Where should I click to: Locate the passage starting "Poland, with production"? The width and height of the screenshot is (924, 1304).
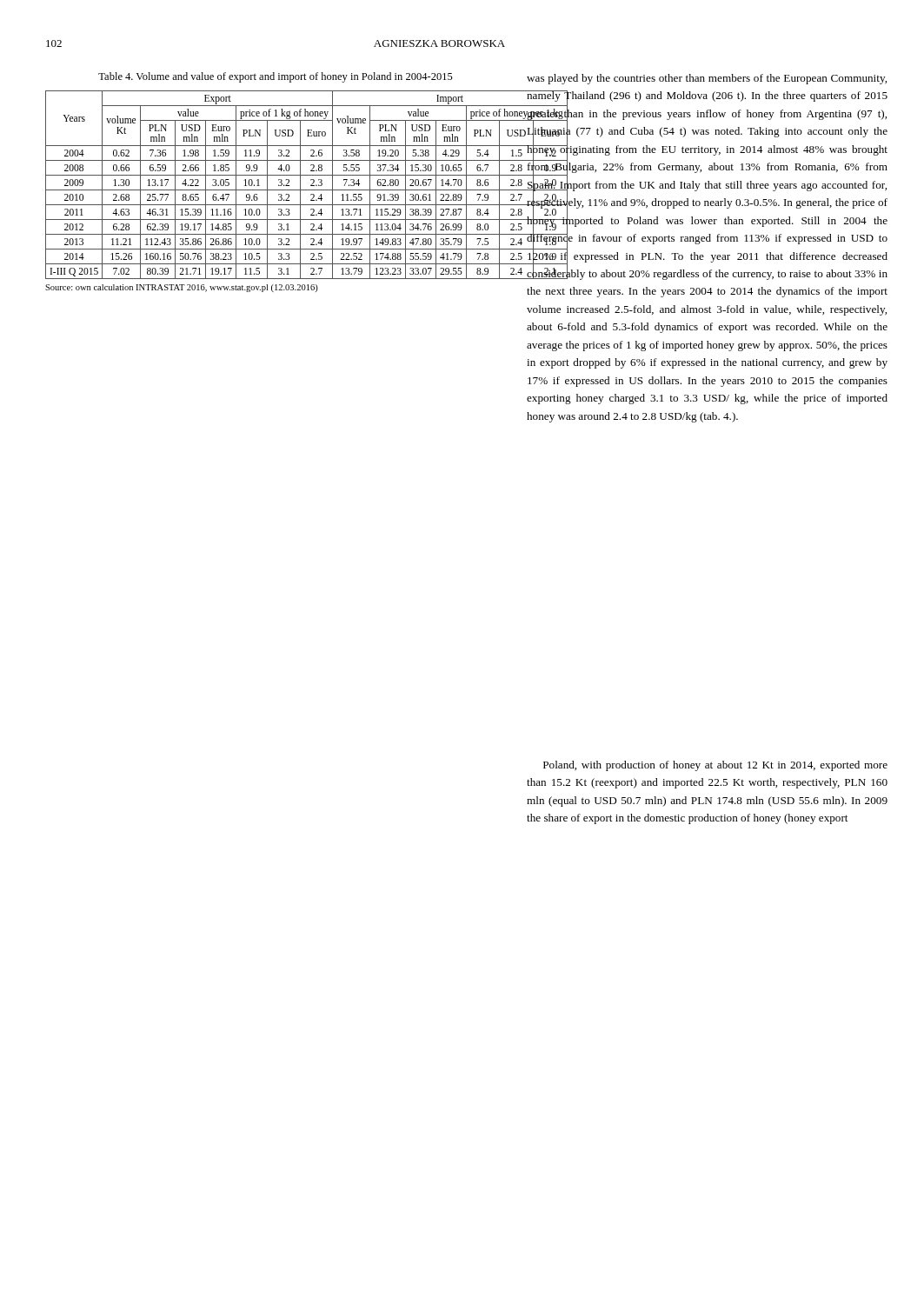pos(707,791)
